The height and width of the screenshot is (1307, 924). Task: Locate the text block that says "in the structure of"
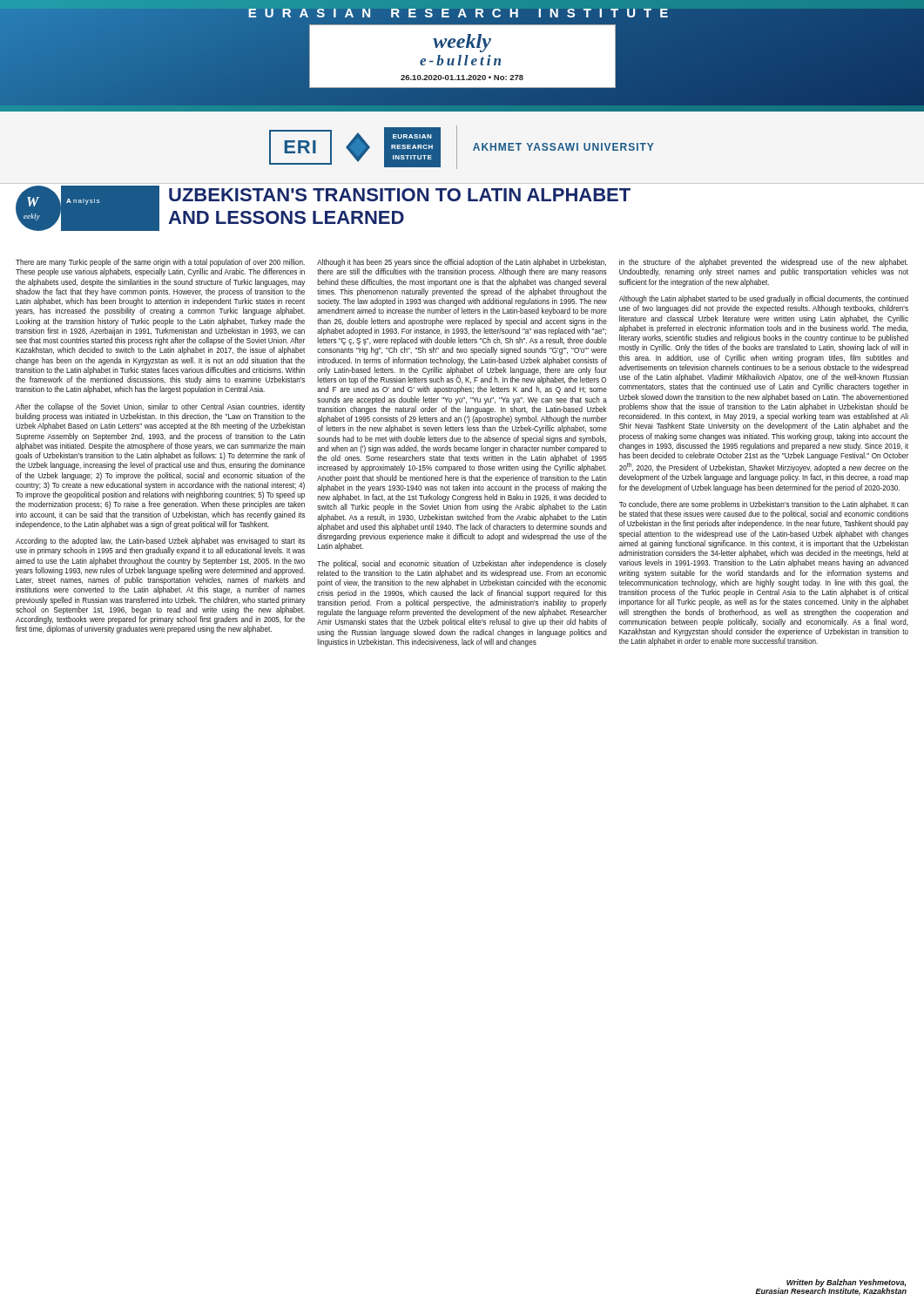[x=764, y=453]
